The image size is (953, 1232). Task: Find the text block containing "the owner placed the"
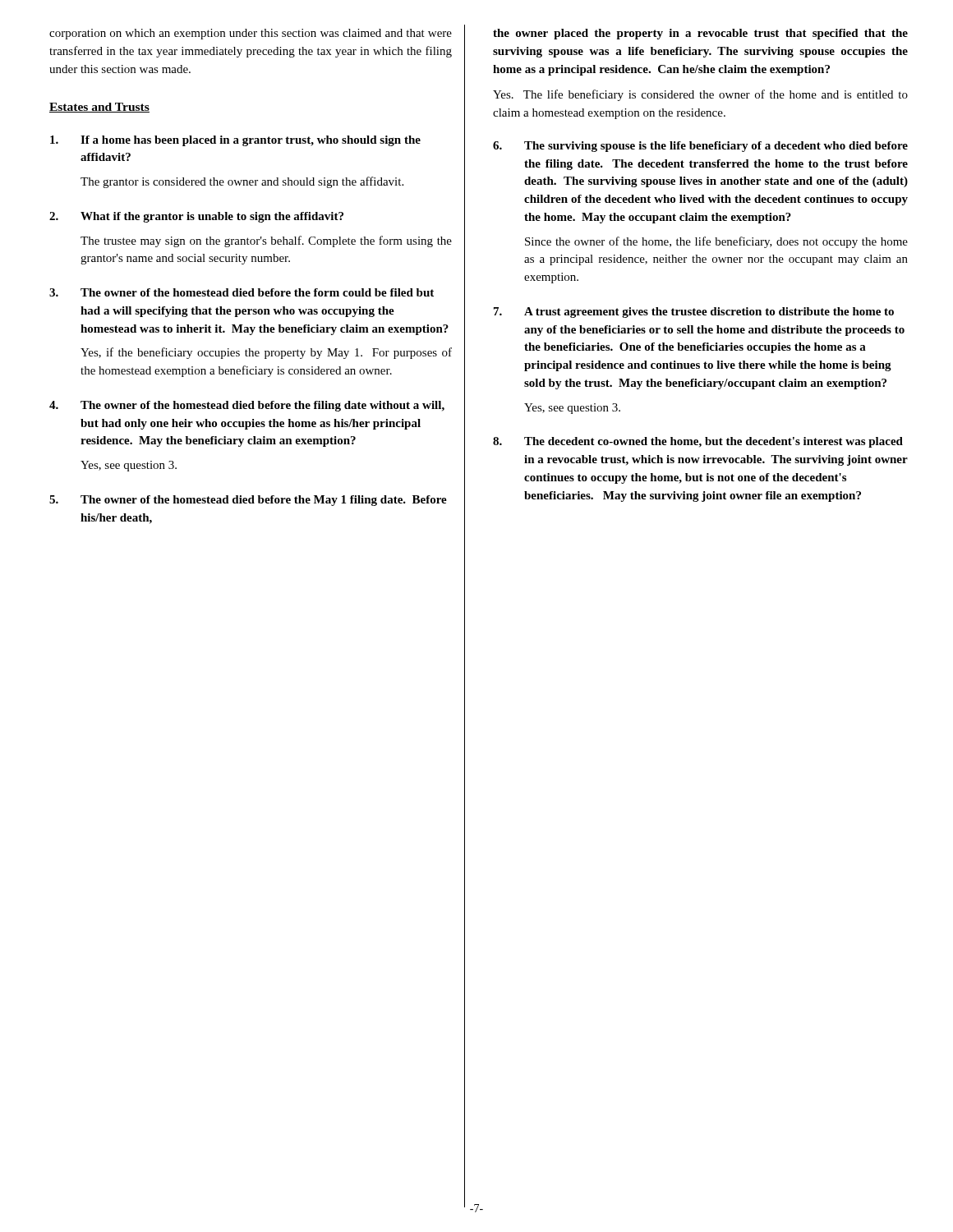point(700,73)
